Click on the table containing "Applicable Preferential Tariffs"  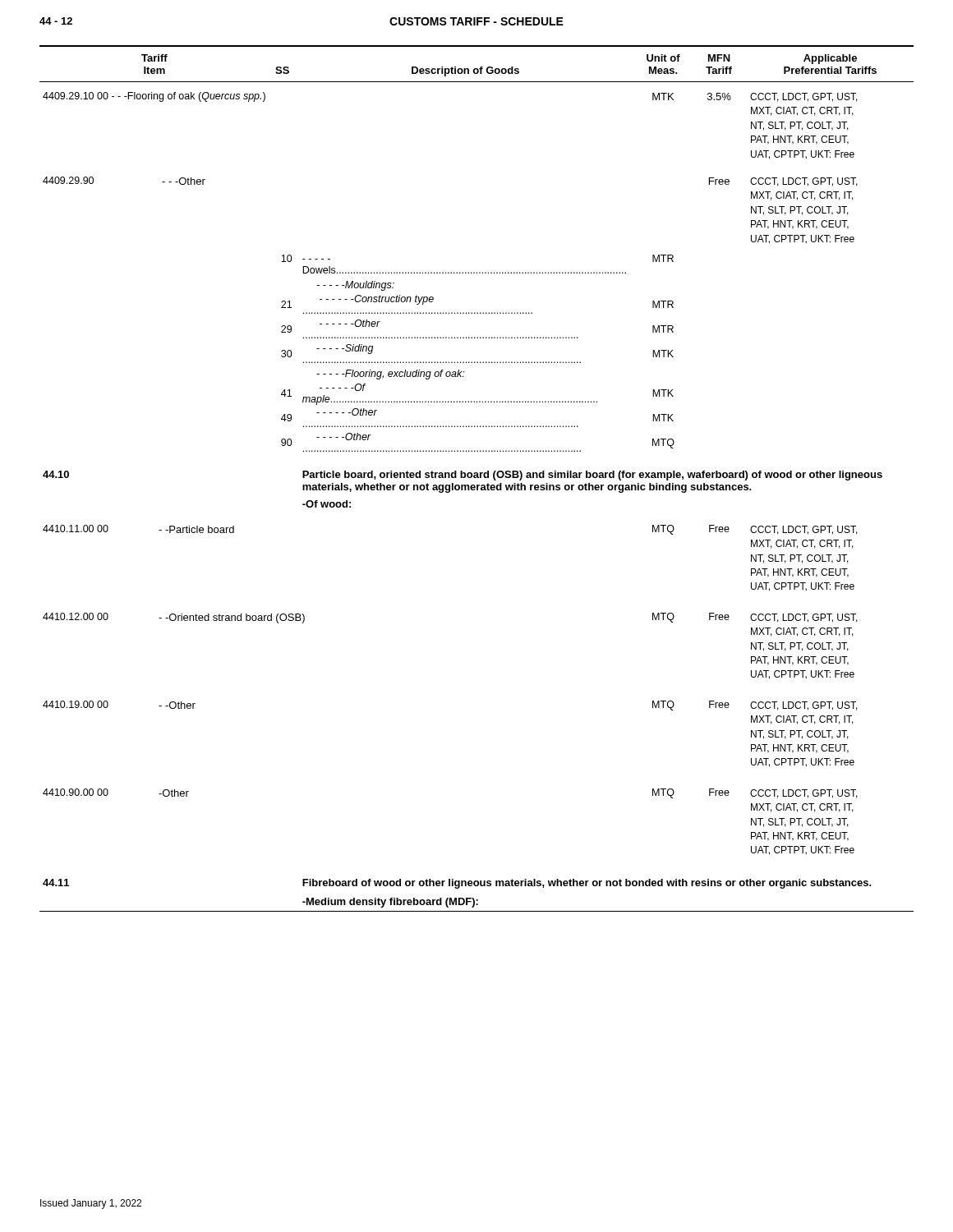pos(476,614)
